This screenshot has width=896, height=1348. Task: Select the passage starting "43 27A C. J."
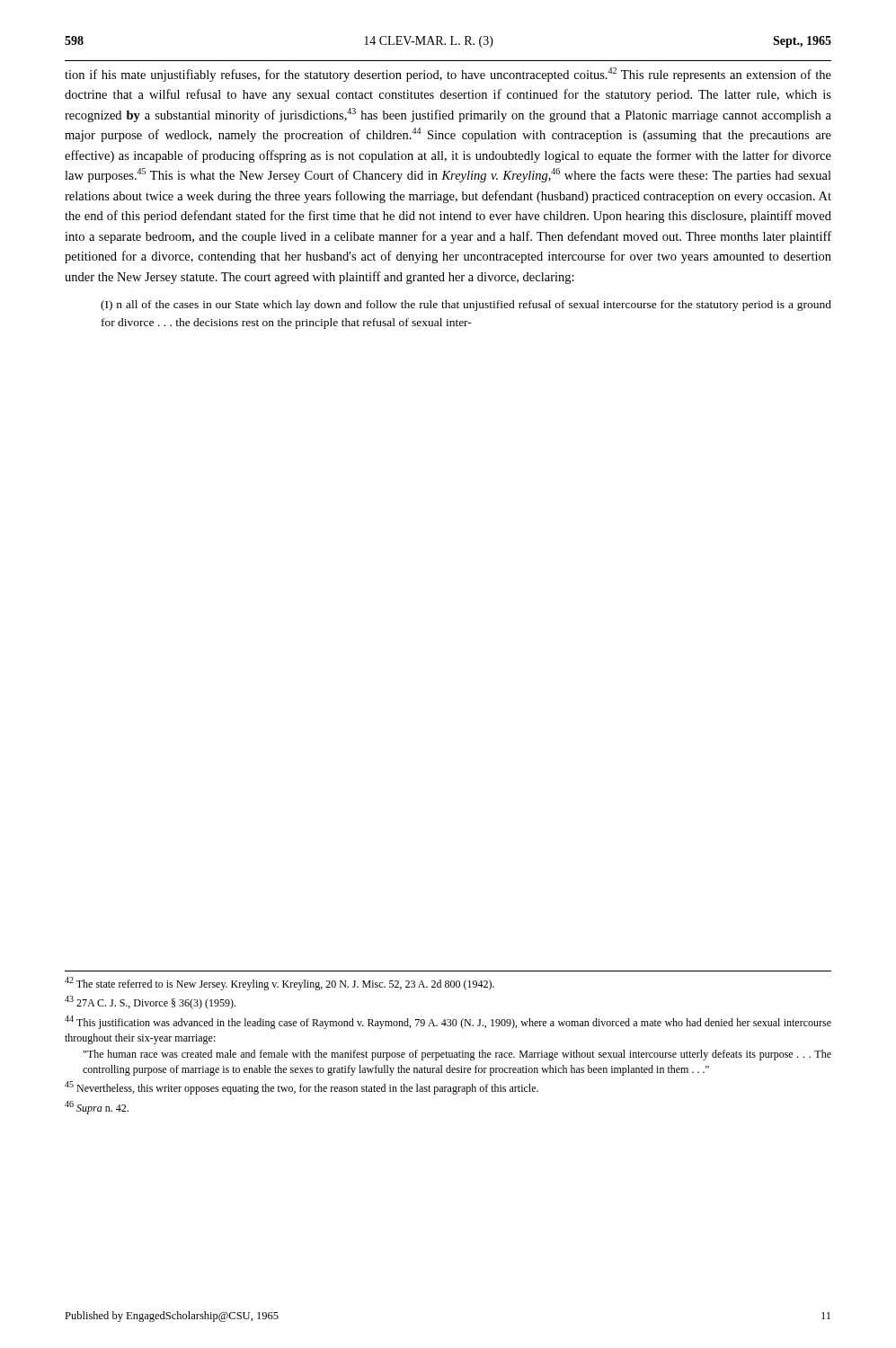click(151, 1003)
